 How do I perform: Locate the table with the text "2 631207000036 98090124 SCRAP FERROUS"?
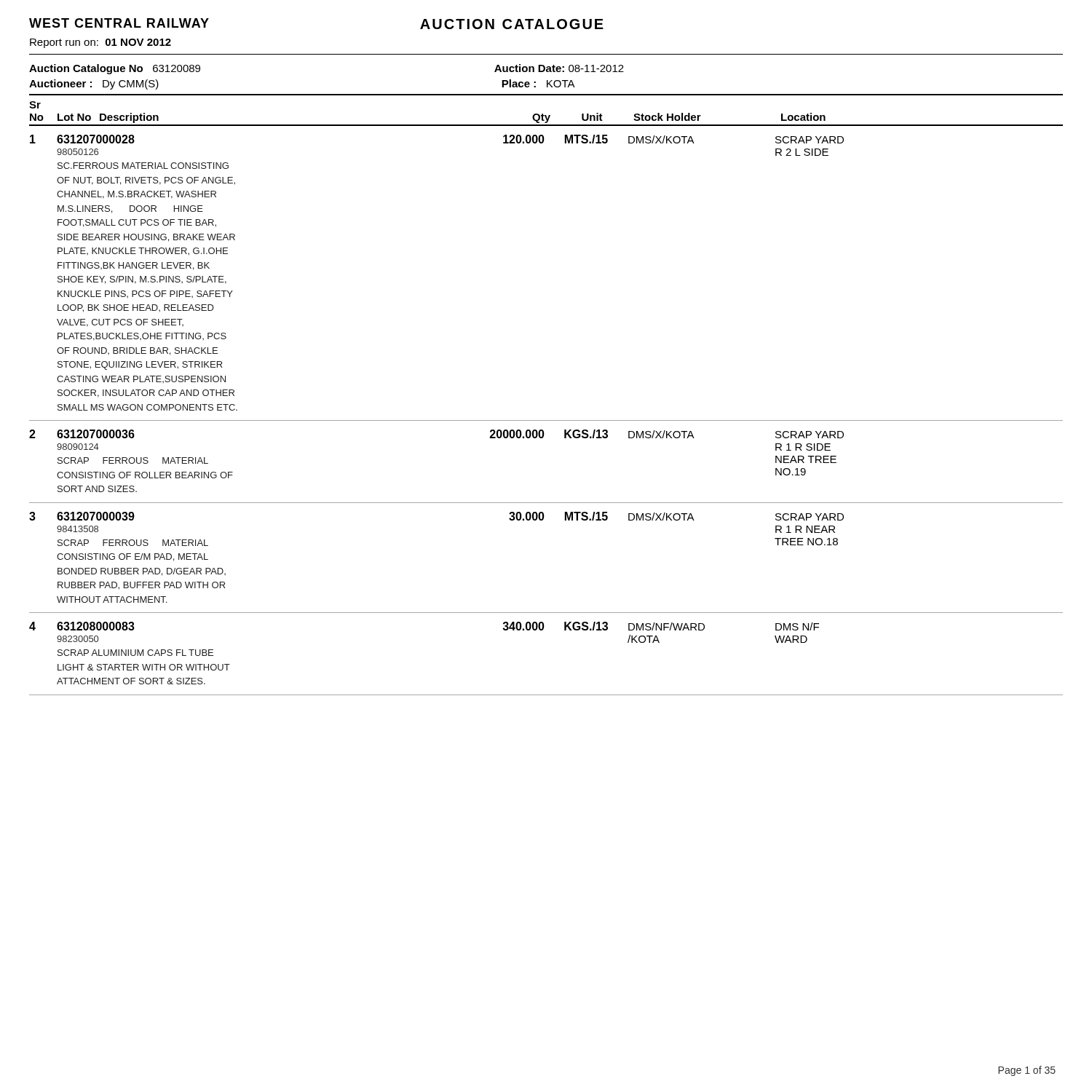[546, 462]
